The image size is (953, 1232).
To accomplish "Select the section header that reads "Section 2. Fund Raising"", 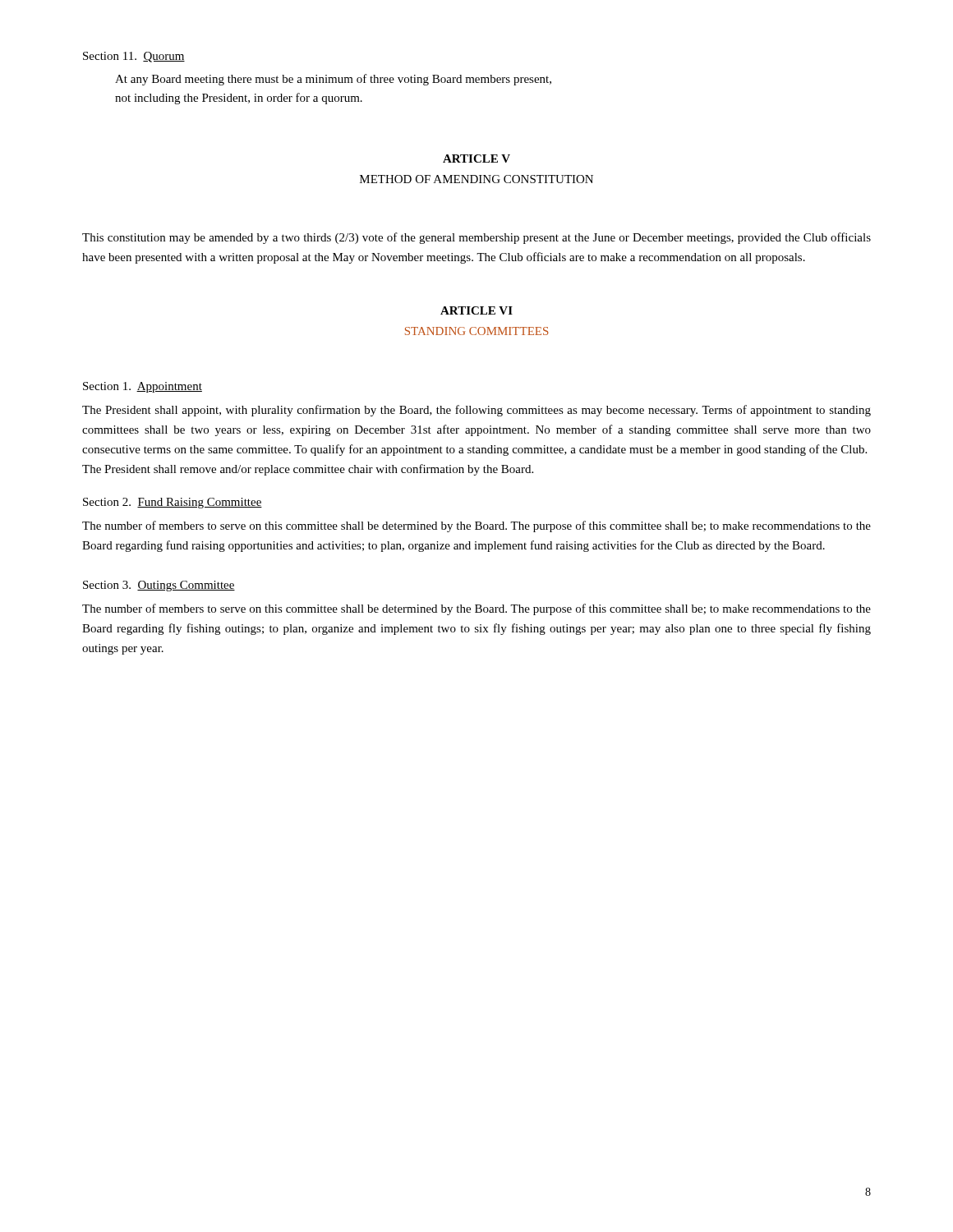I will pyautogui.click(x=172, y=502).
